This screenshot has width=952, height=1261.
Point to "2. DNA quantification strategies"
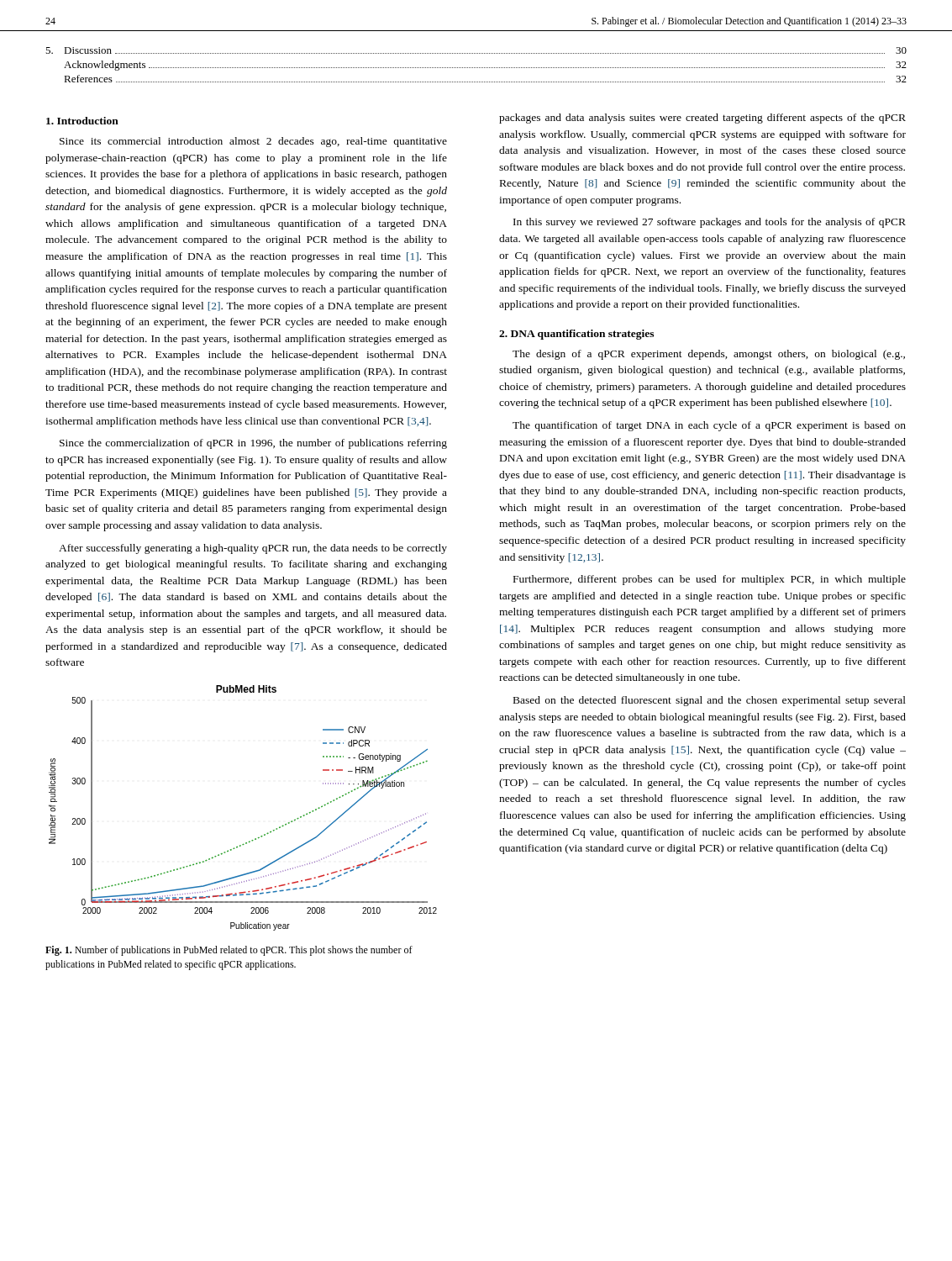tap(577, 333)
